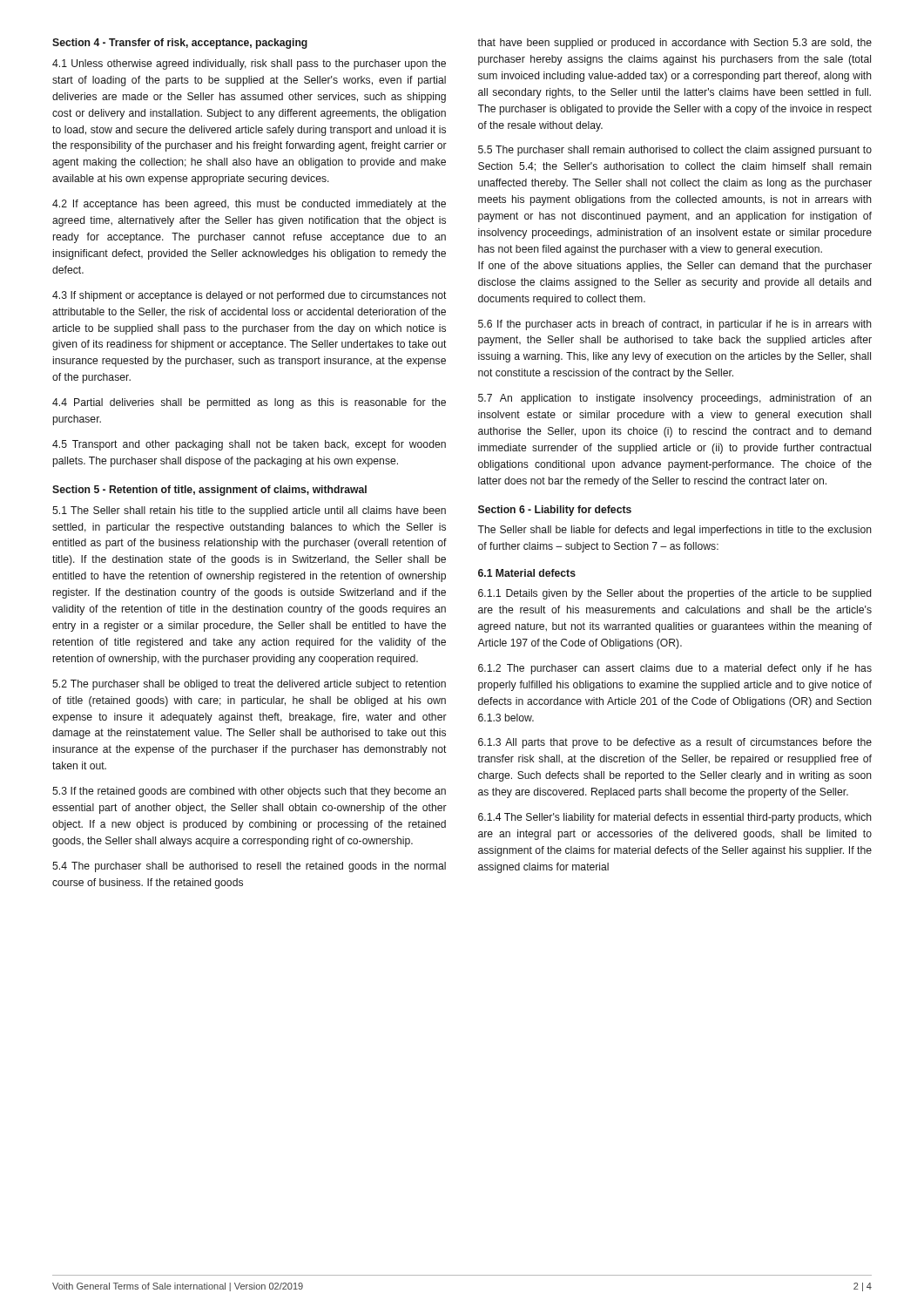Find the text block that says "The Seller shall be liable for"
924x1307 pixels.
(675, 538)
